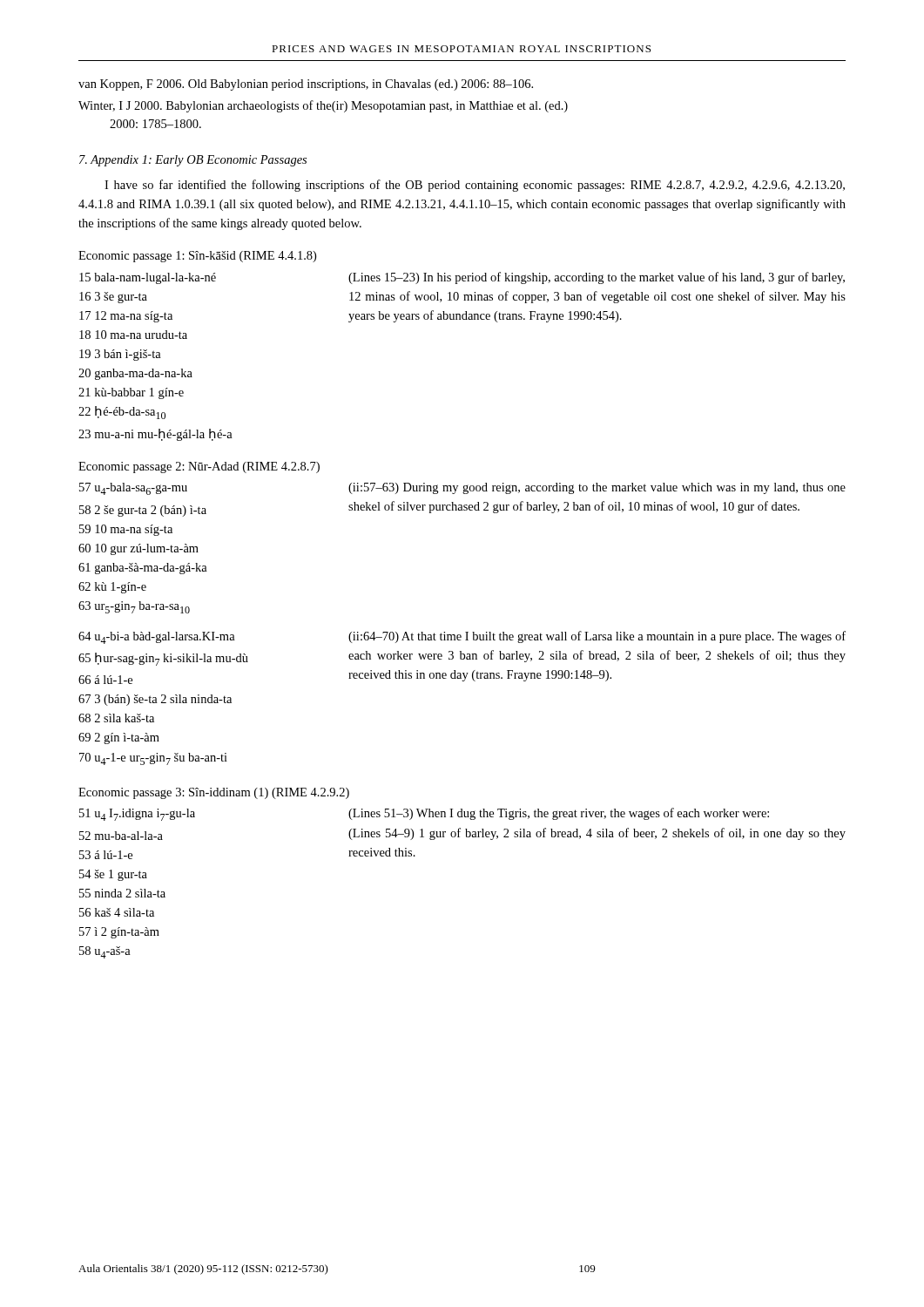Click the passage that begins "51 u4 I7.idigna i7-gu-la 52 mu-ba-al-la-a 53 á"
Viewport: 924px width, 1307px height.
[x=137, y=884]
